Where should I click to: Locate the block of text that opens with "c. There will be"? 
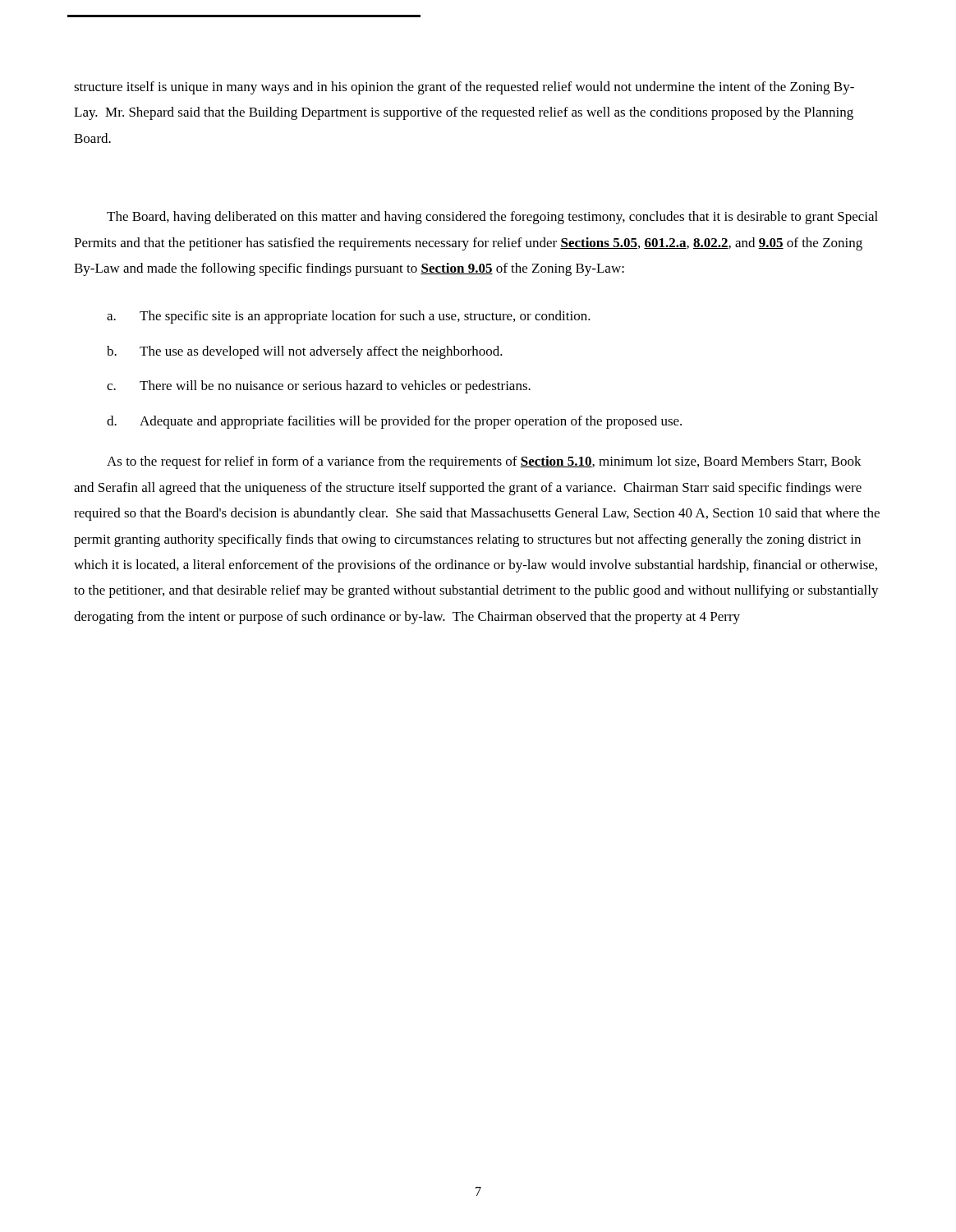tap(494, 387)
